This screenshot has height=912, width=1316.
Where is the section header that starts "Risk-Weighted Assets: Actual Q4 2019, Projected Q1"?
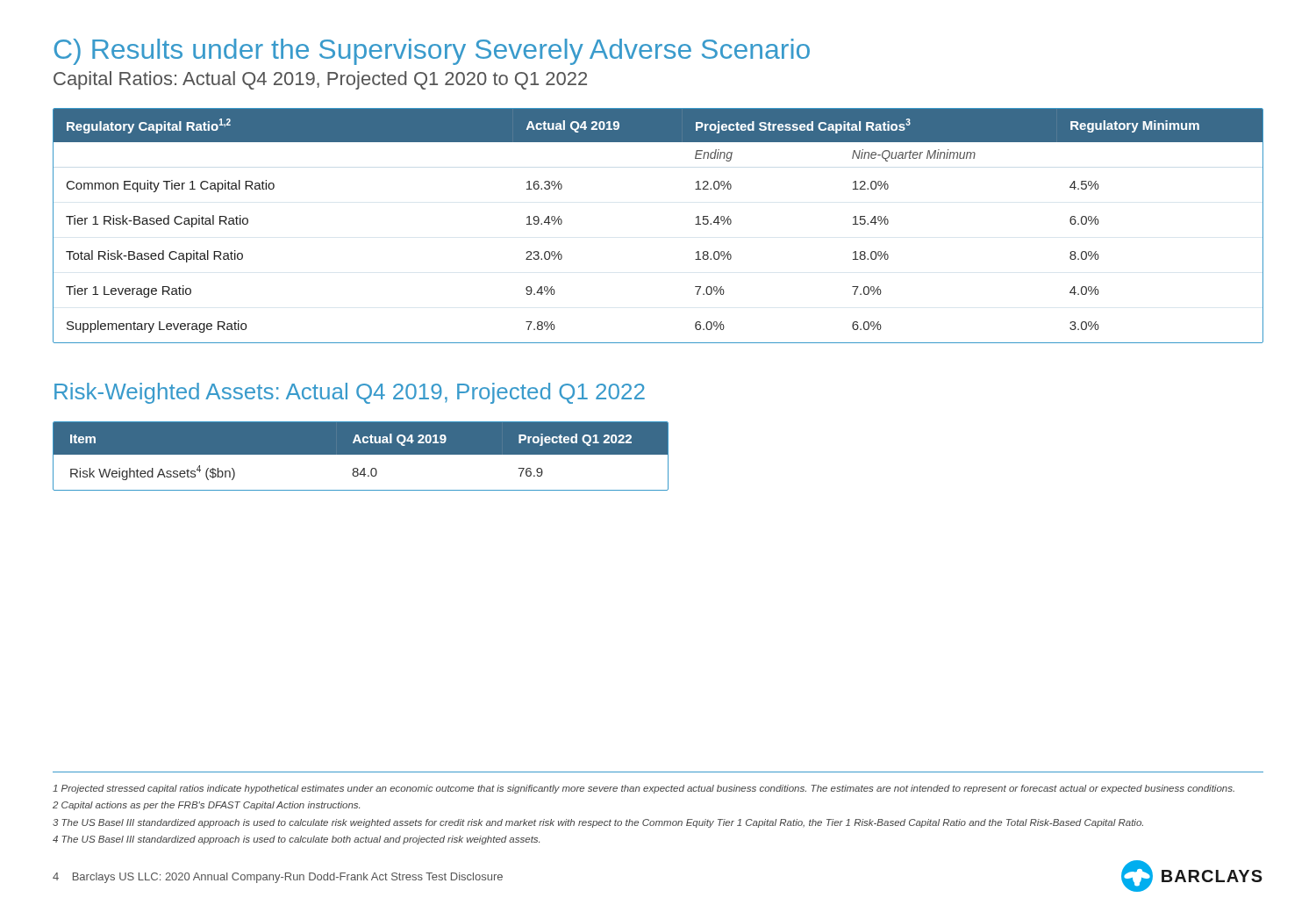pos(350,393)
